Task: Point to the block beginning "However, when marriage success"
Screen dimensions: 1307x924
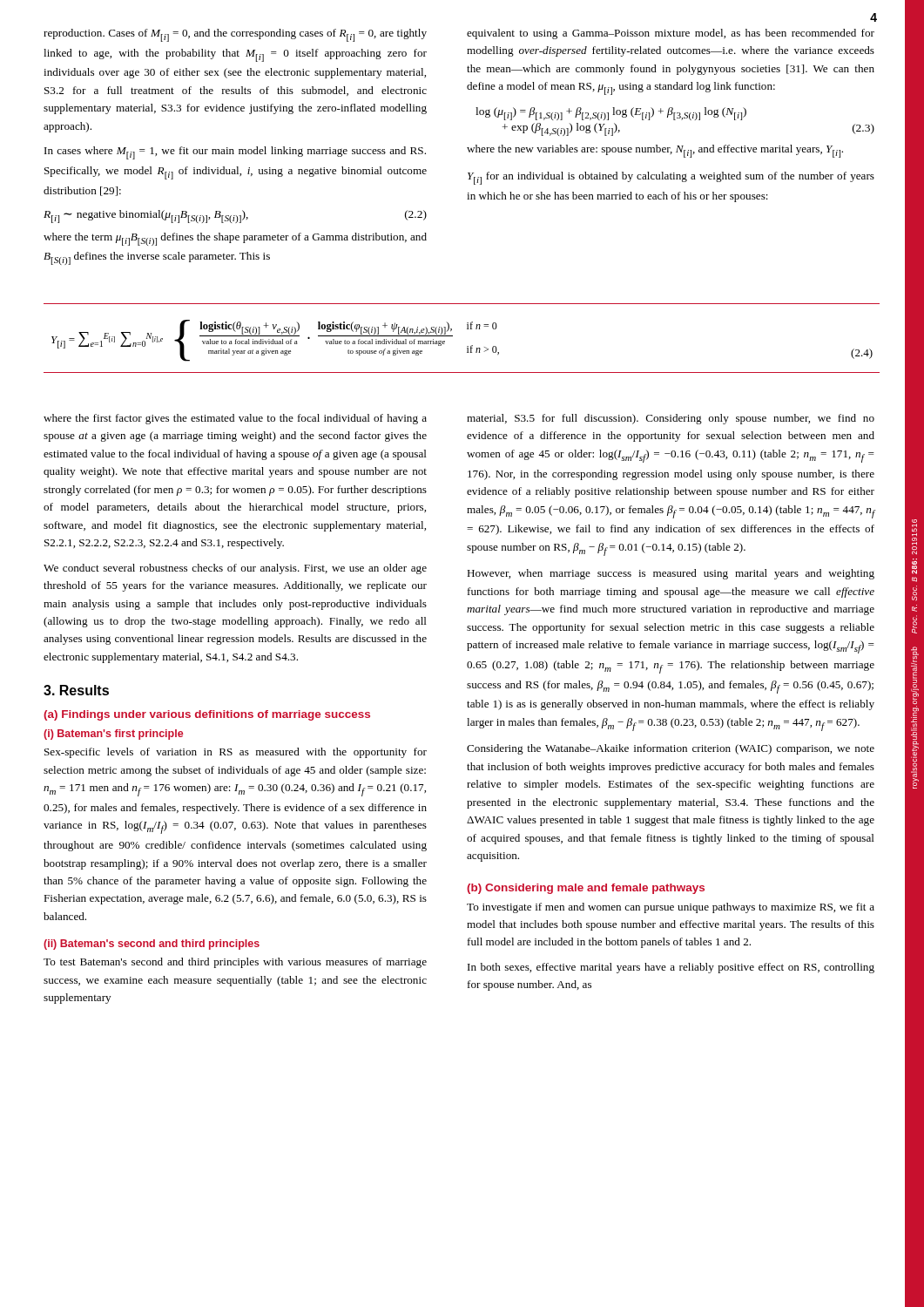Action: pyautogui.click(x=671, y=649)
